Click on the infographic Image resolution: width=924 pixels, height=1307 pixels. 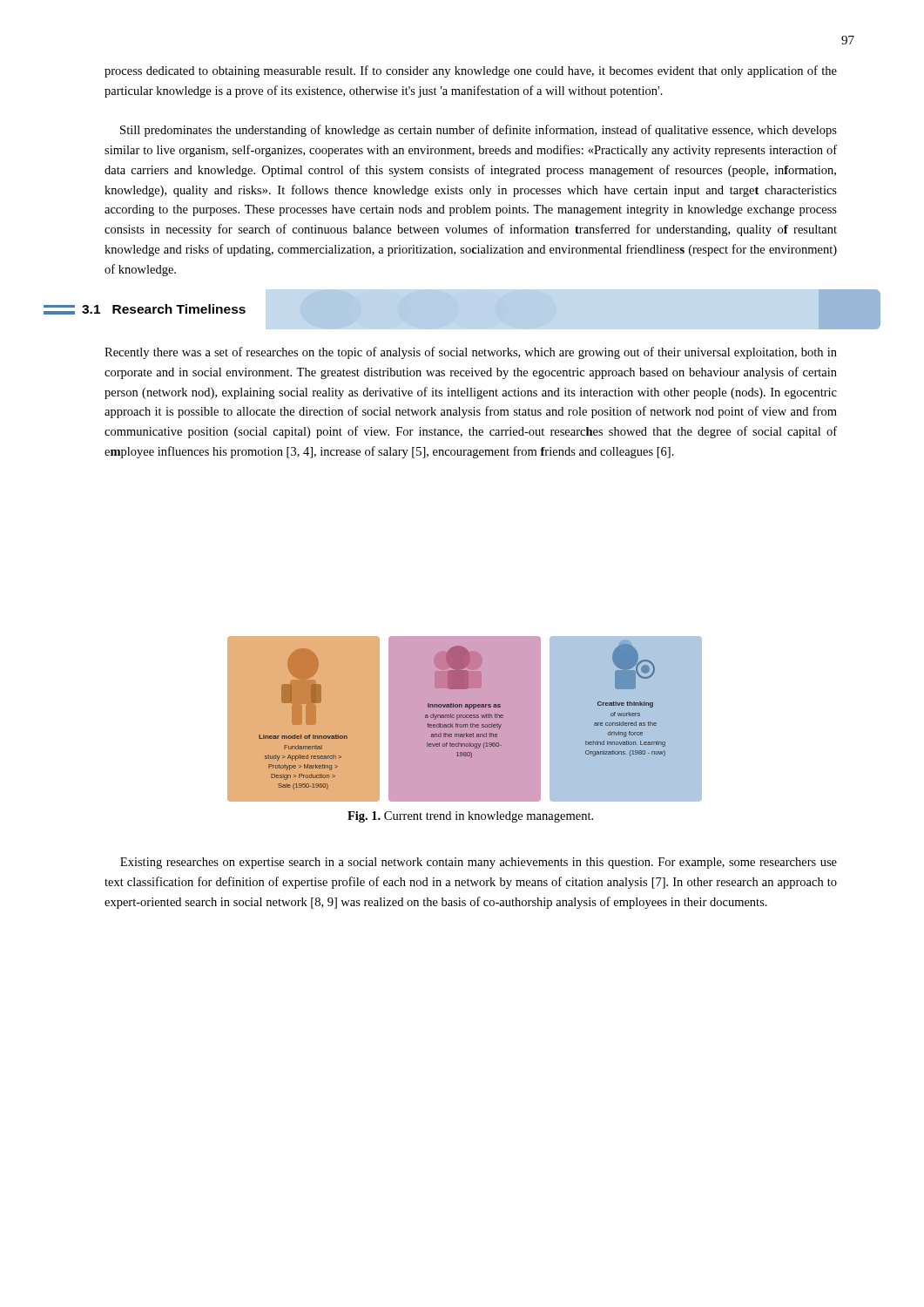[471, 719]
